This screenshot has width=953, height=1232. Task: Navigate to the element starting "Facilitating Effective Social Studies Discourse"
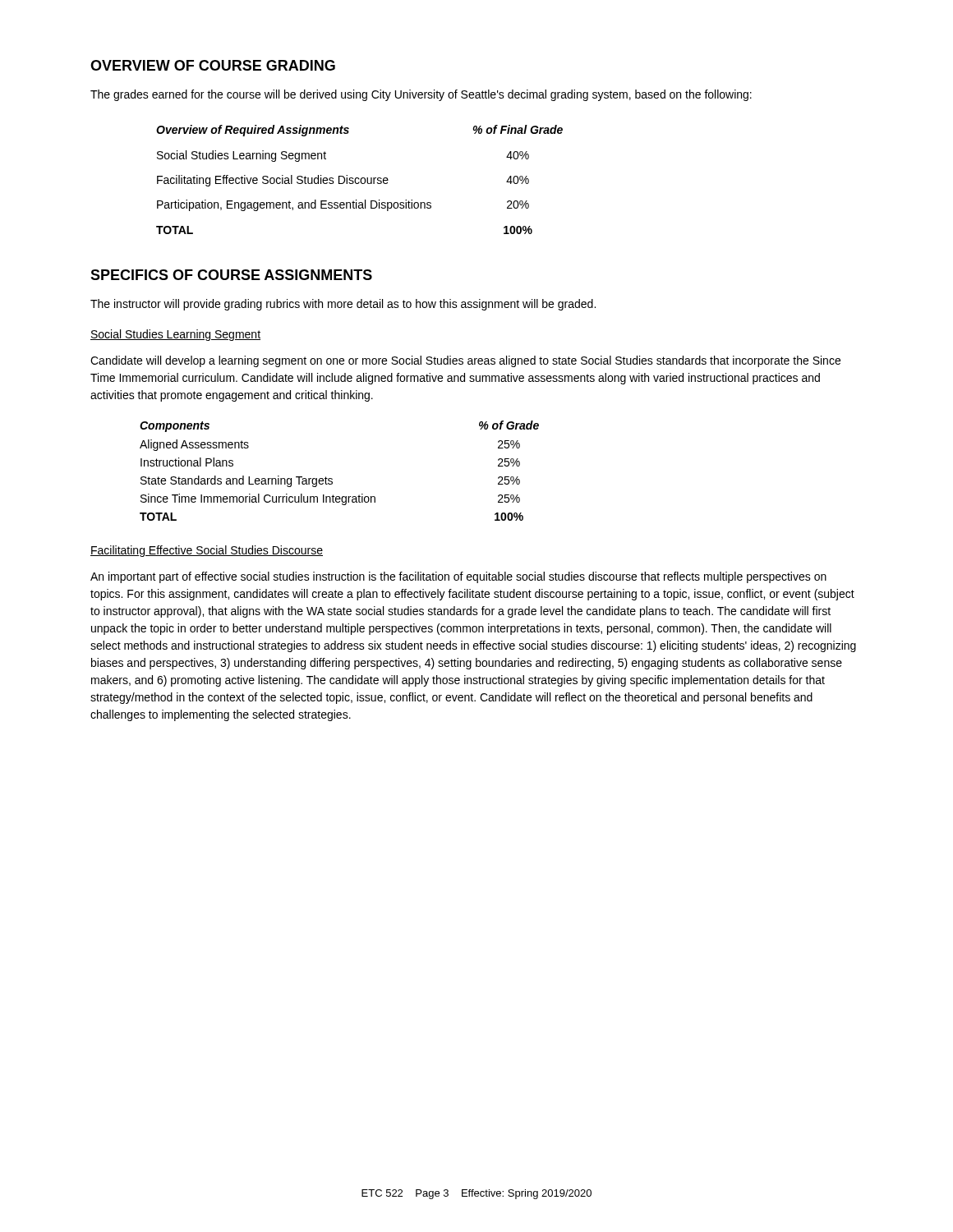point(207,551)
